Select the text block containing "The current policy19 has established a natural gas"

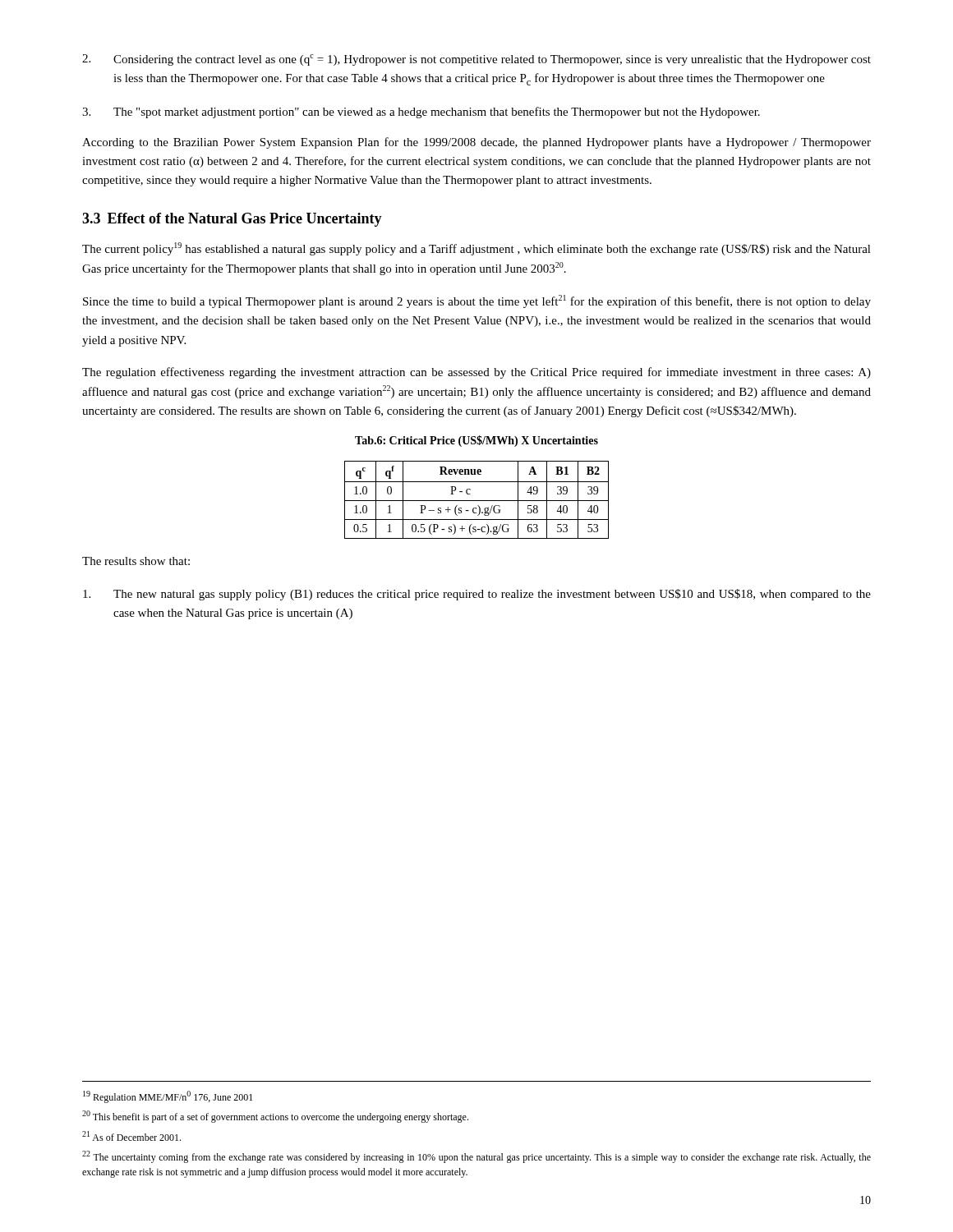pyautogui.click(x=476, y=258)
